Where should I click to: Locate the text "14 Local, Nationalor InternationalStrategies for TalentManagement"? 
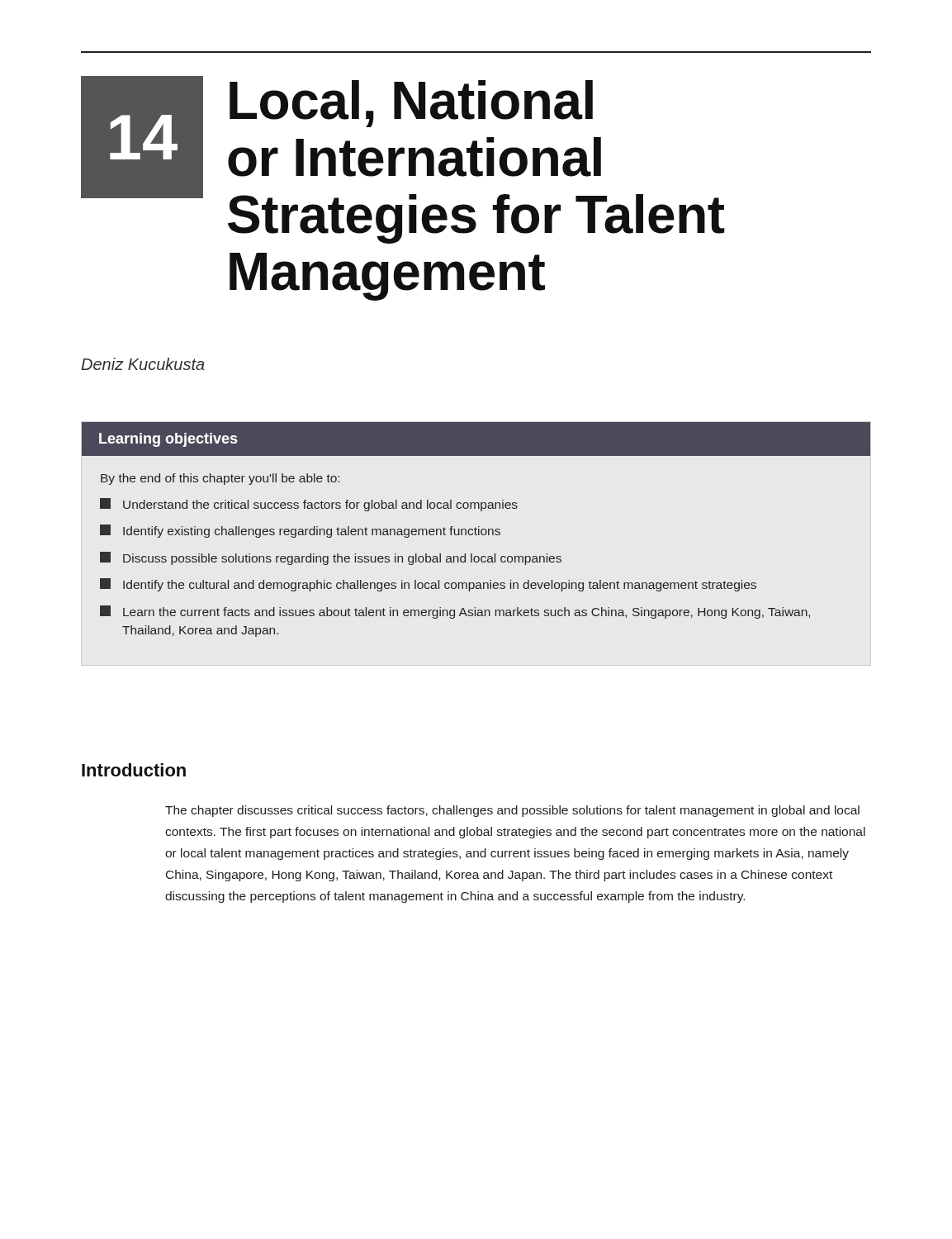click(403, 187)
